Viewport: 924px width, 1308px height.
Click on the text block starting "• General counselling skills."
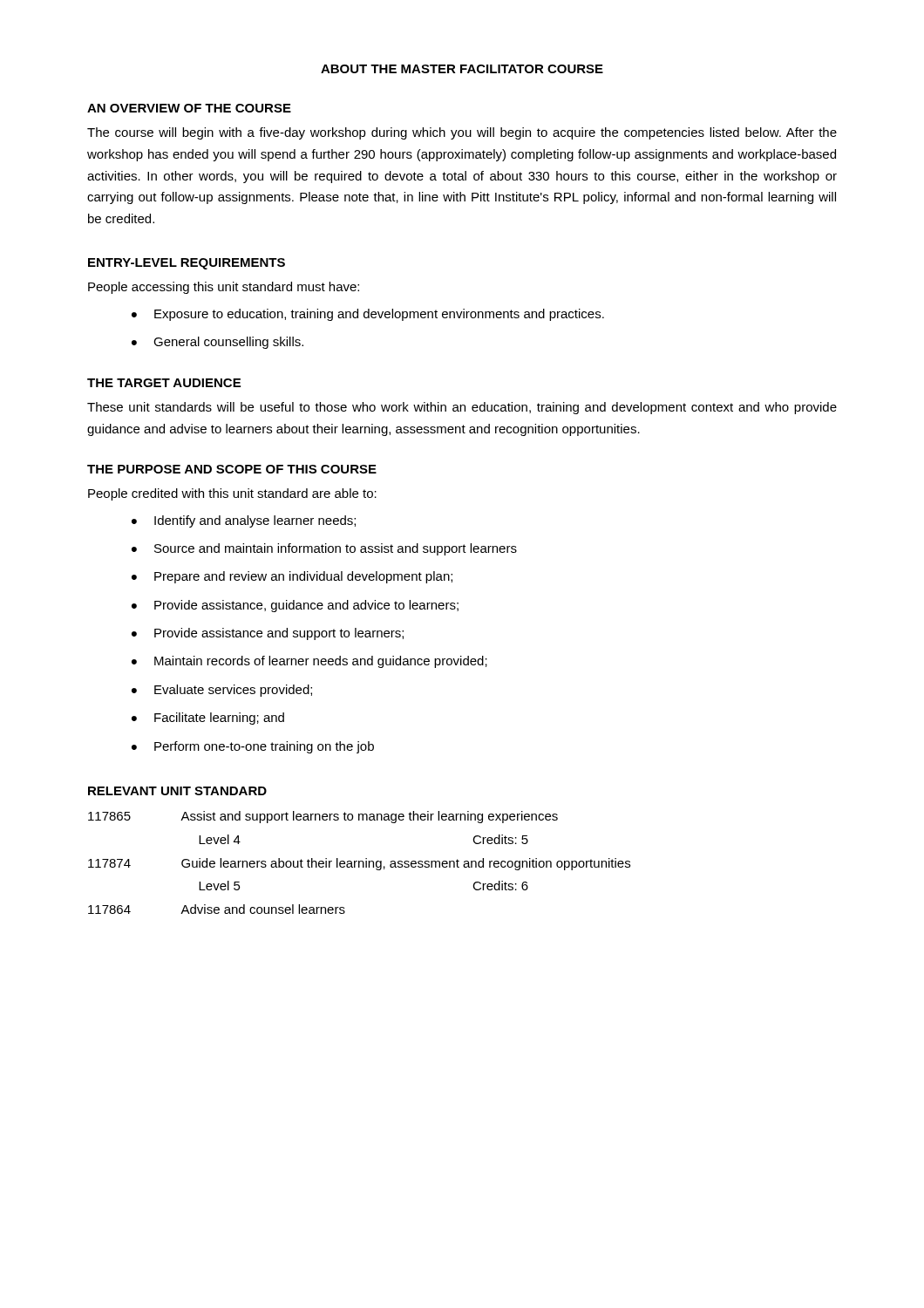[218, 343]
